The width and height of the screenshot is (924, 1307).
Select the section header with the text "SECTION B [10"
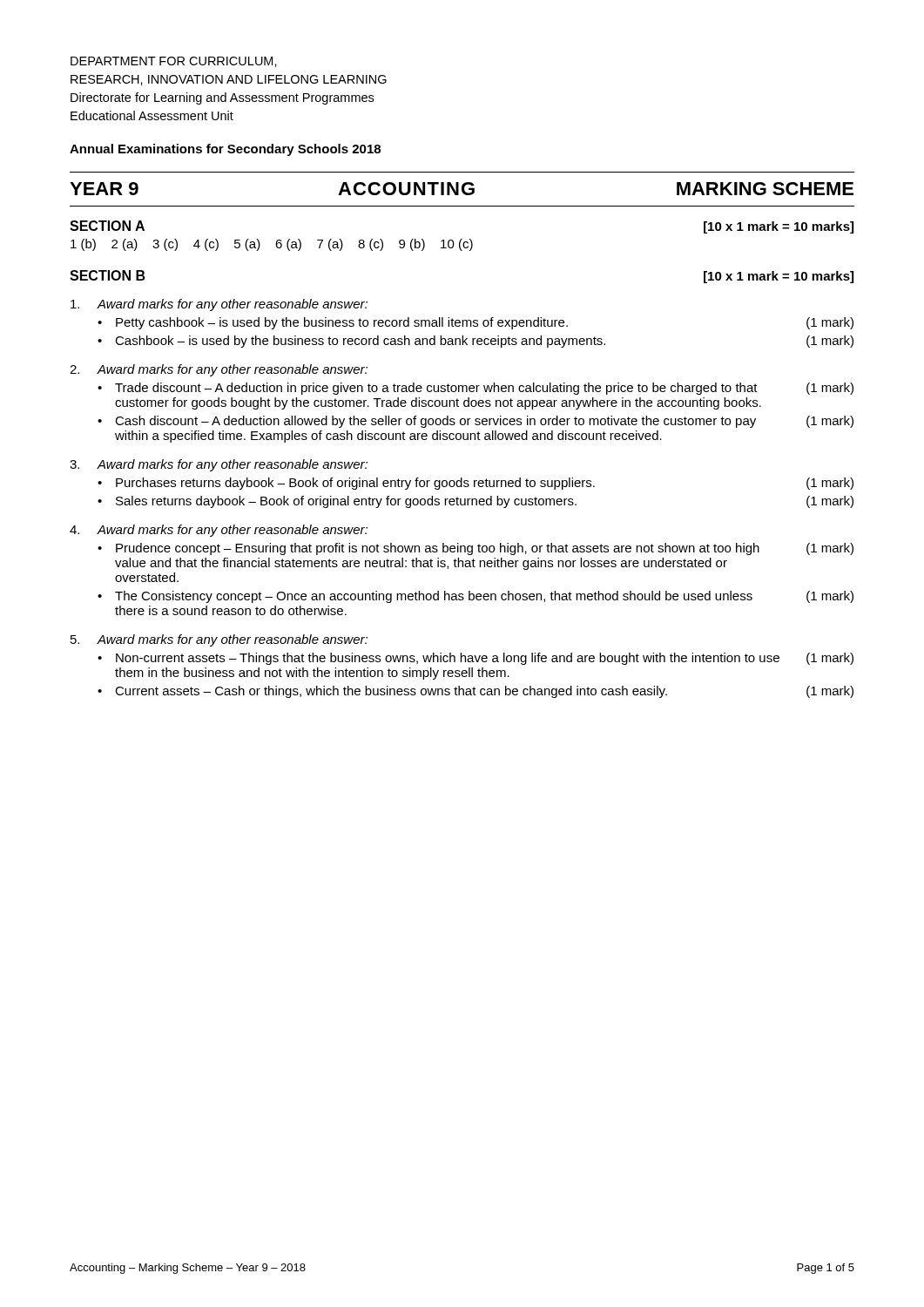point(108,277)
